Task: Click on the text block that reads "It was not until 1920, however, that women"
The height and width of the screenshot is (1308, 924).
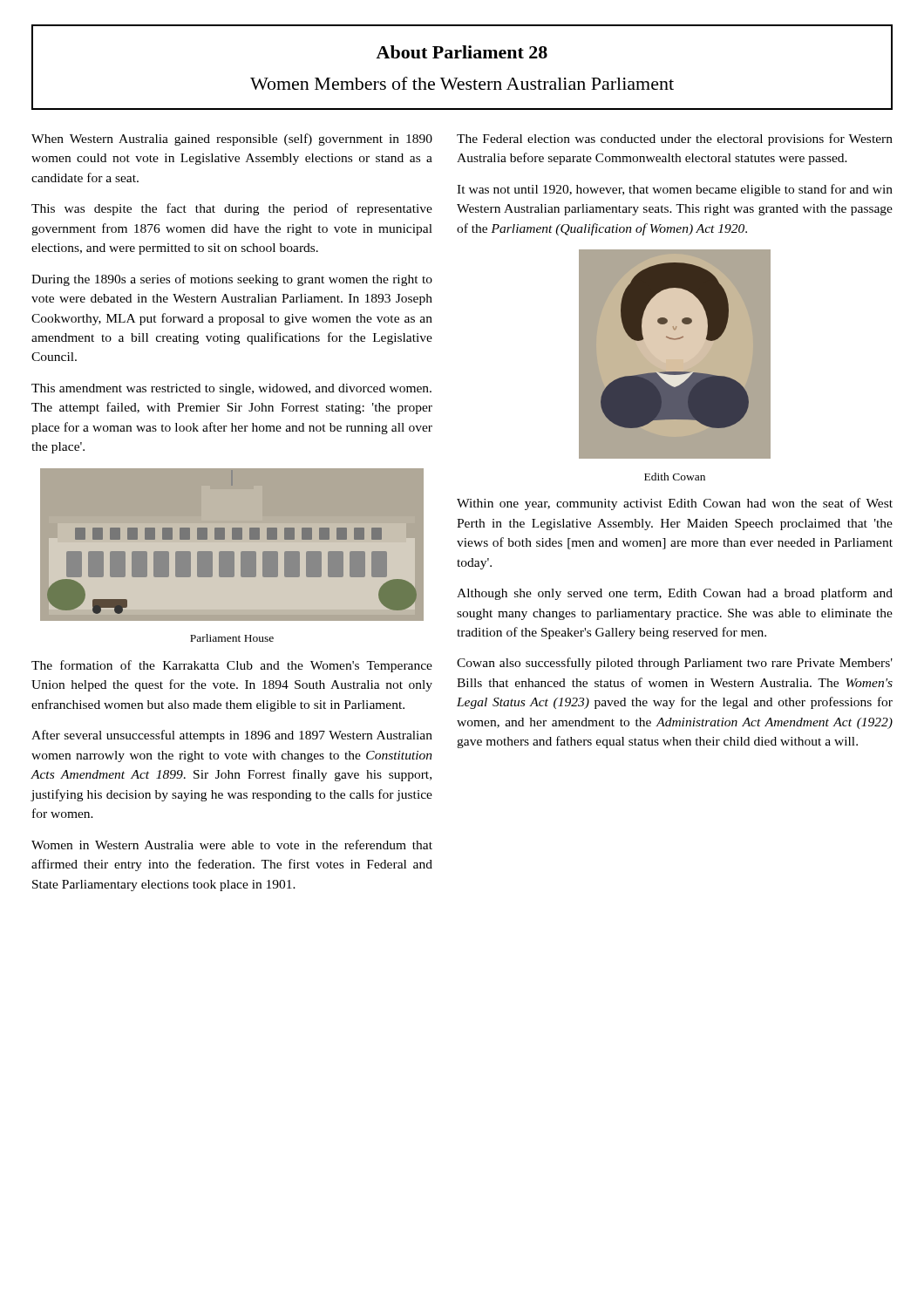Action: (675, 209)
